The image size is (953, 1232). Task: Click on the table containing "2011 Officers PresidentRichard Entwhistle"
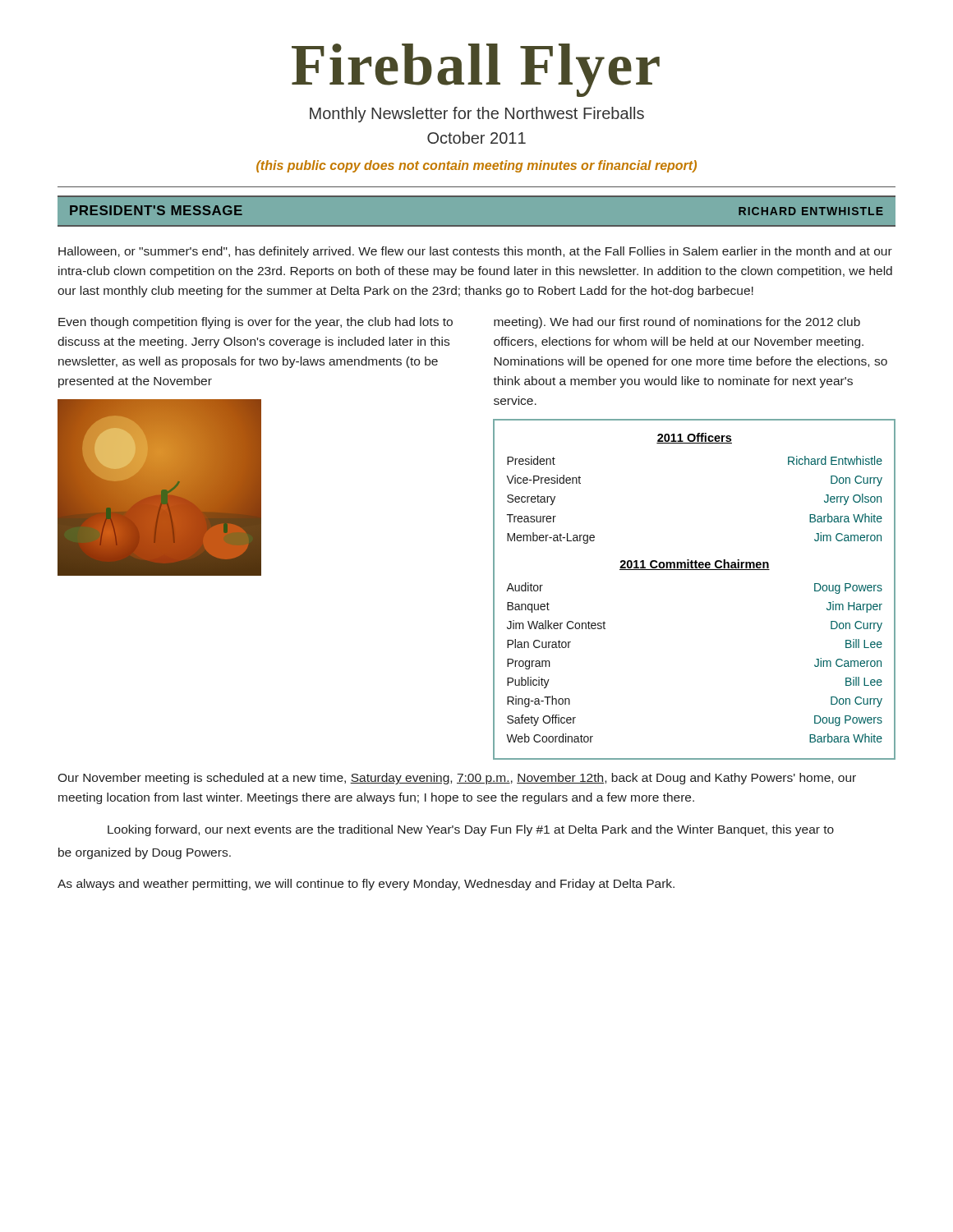coord(694,590)
